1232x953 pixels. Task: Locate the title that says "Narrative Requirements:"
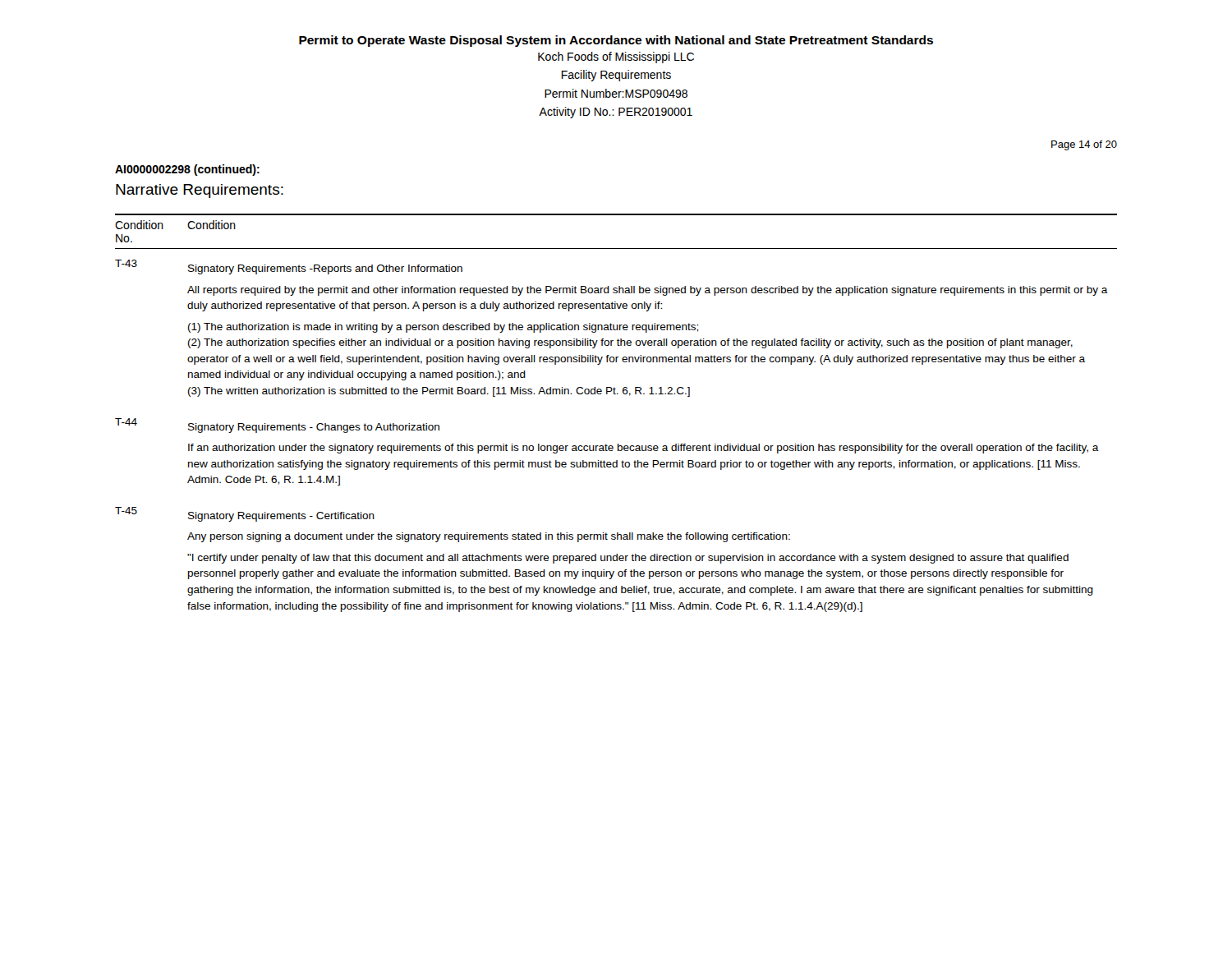coord(200,189)
